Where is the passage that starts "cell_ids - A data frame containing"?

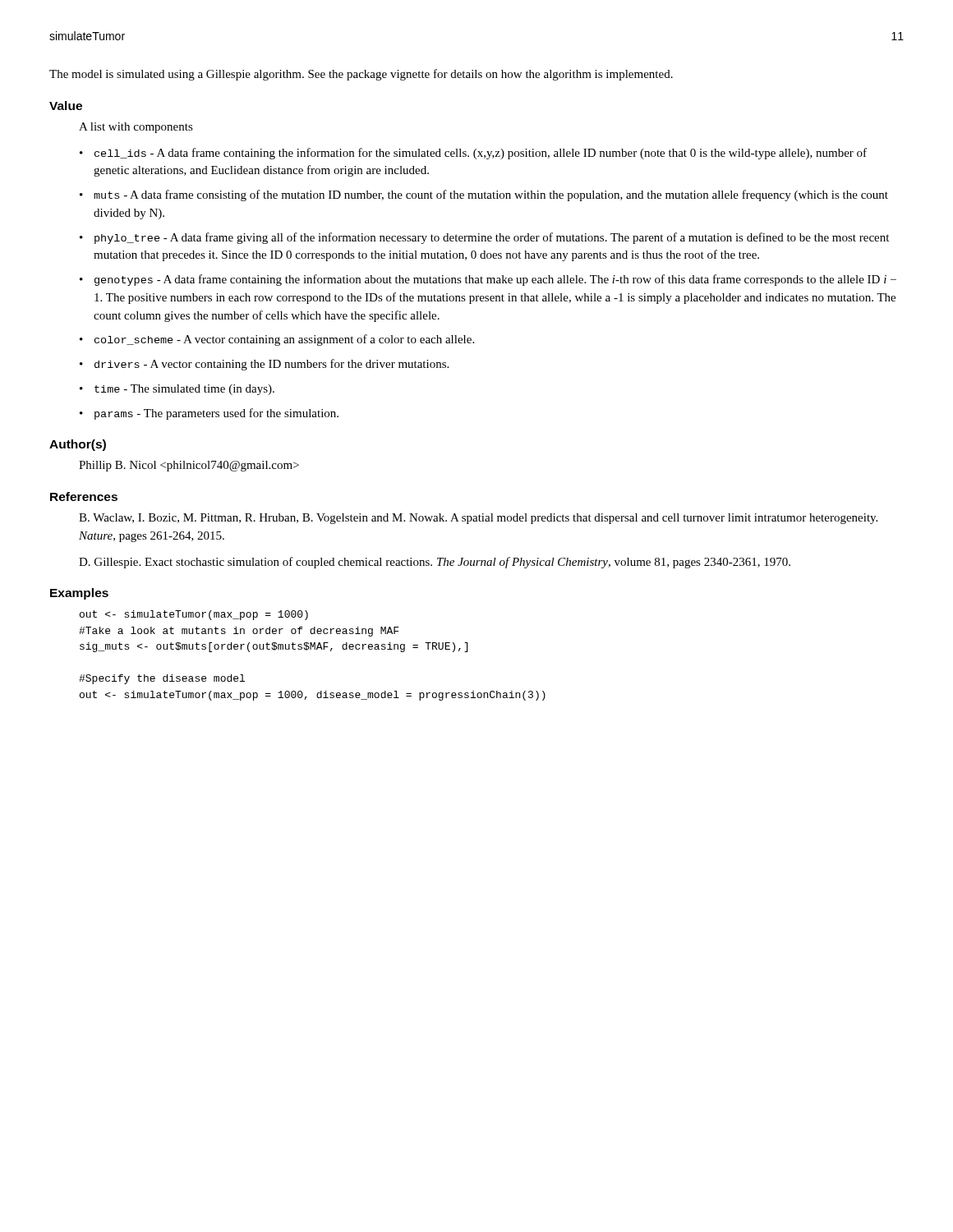point(480,161)
